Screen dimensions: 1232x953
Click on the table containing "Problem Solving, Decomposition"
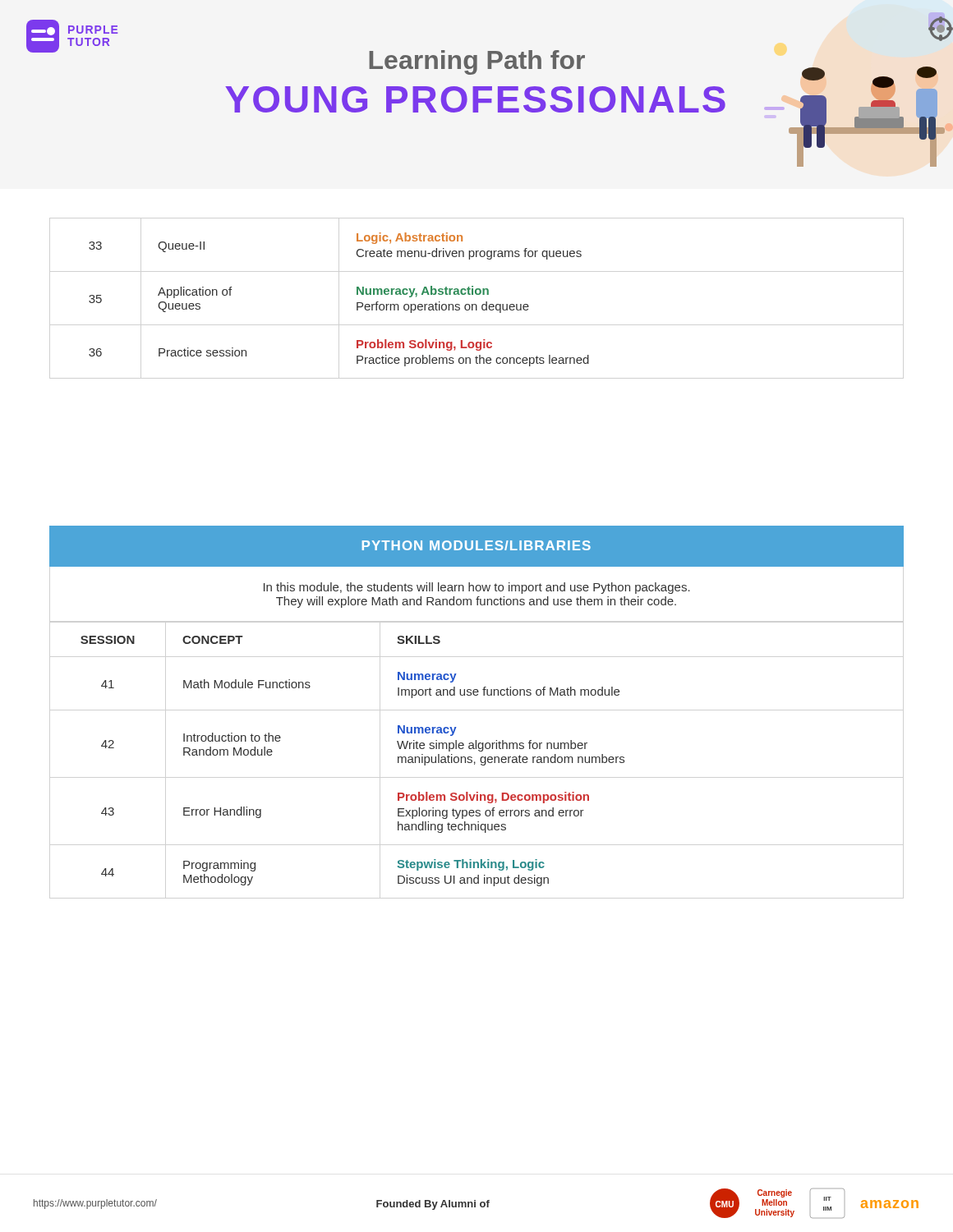click(476, 712)
